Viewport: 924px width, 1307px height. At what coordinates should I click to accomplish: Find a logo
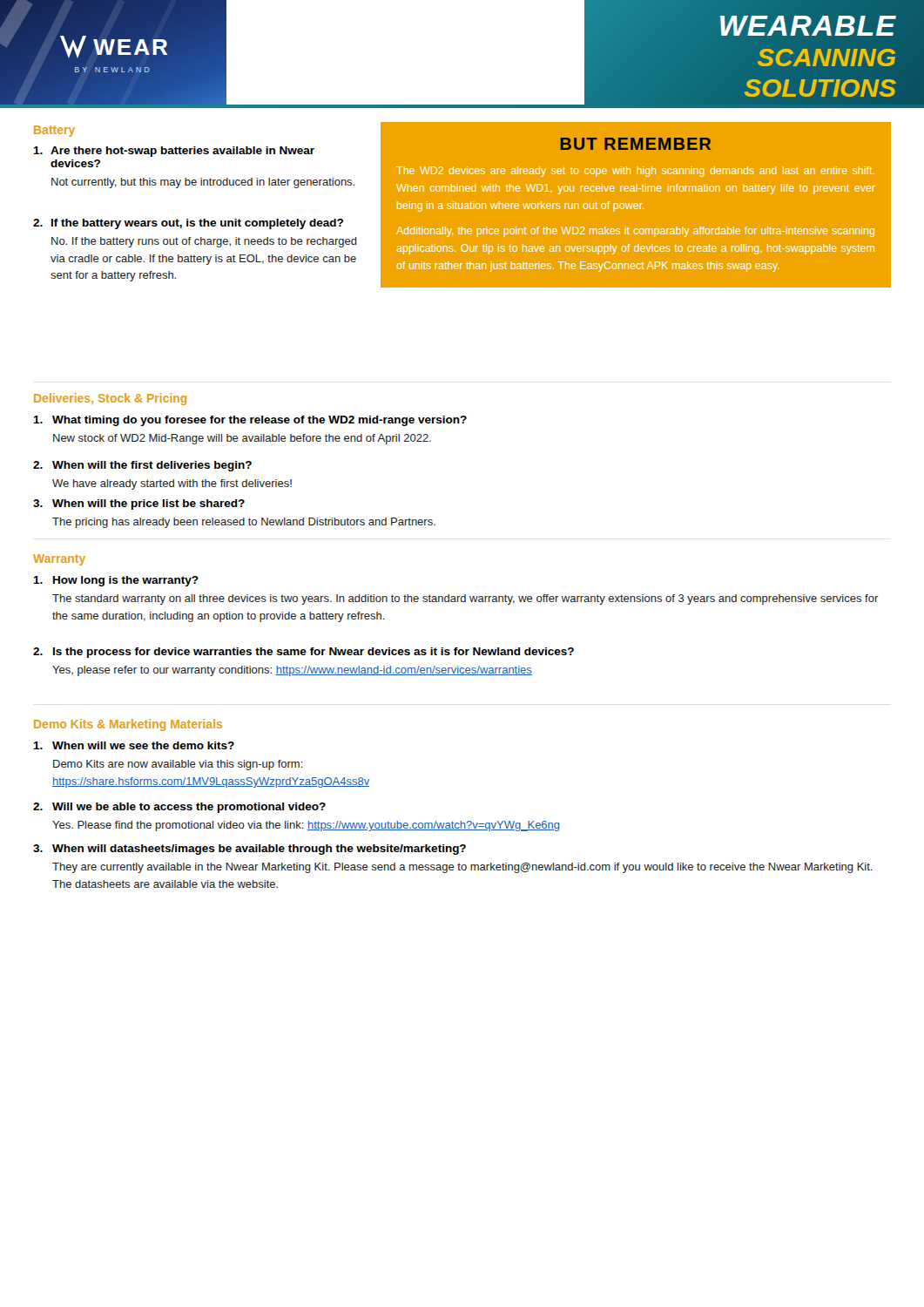[462, 52]
